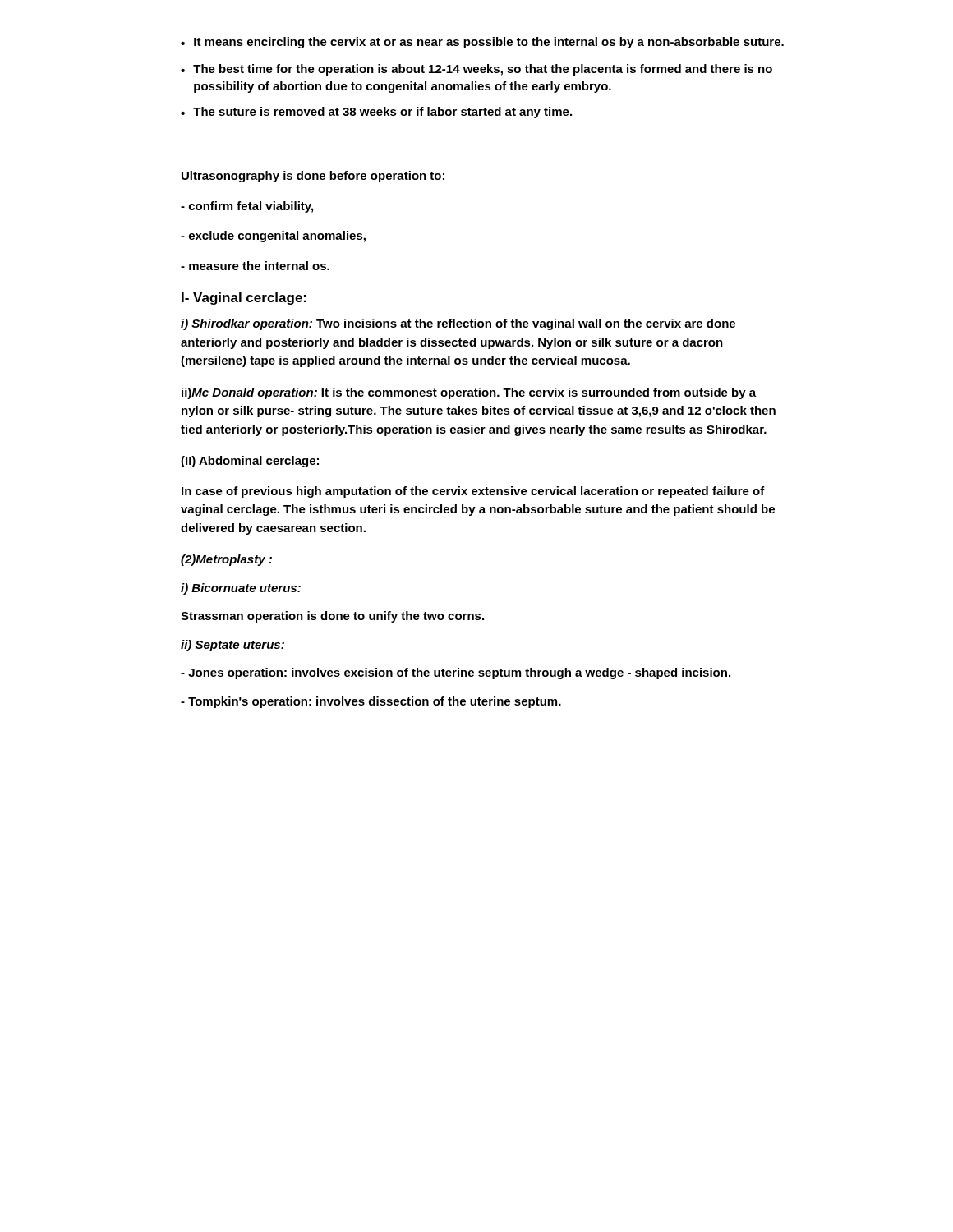Point to the block beginning "• The suture is removed at"
The width and height of the screenshot is (953, 1232).
[x=377, y=112]
